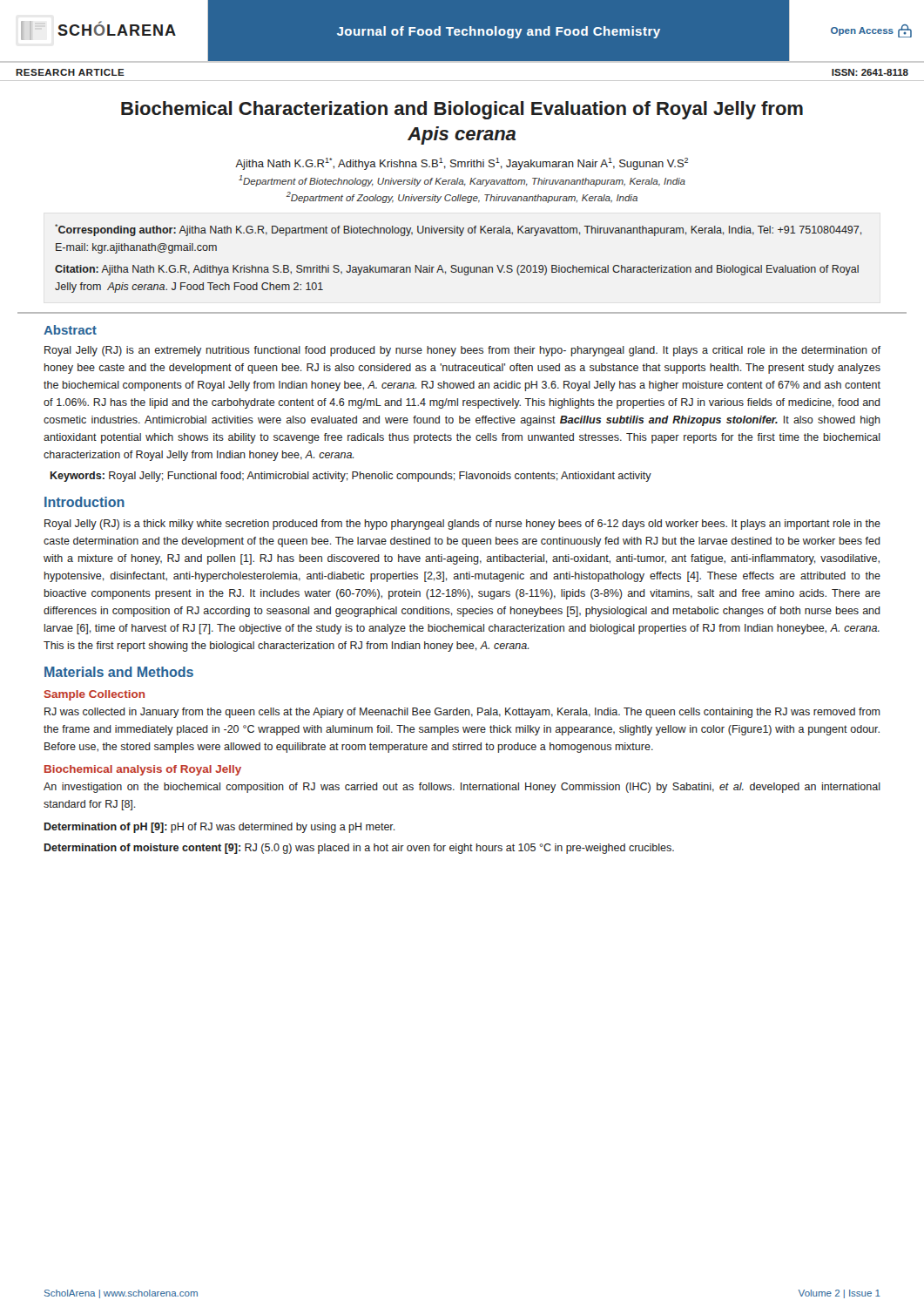Find the section header with the text "Materials and Methods"
Viewport: 924px width, 1307px height.
coord(119,672)
